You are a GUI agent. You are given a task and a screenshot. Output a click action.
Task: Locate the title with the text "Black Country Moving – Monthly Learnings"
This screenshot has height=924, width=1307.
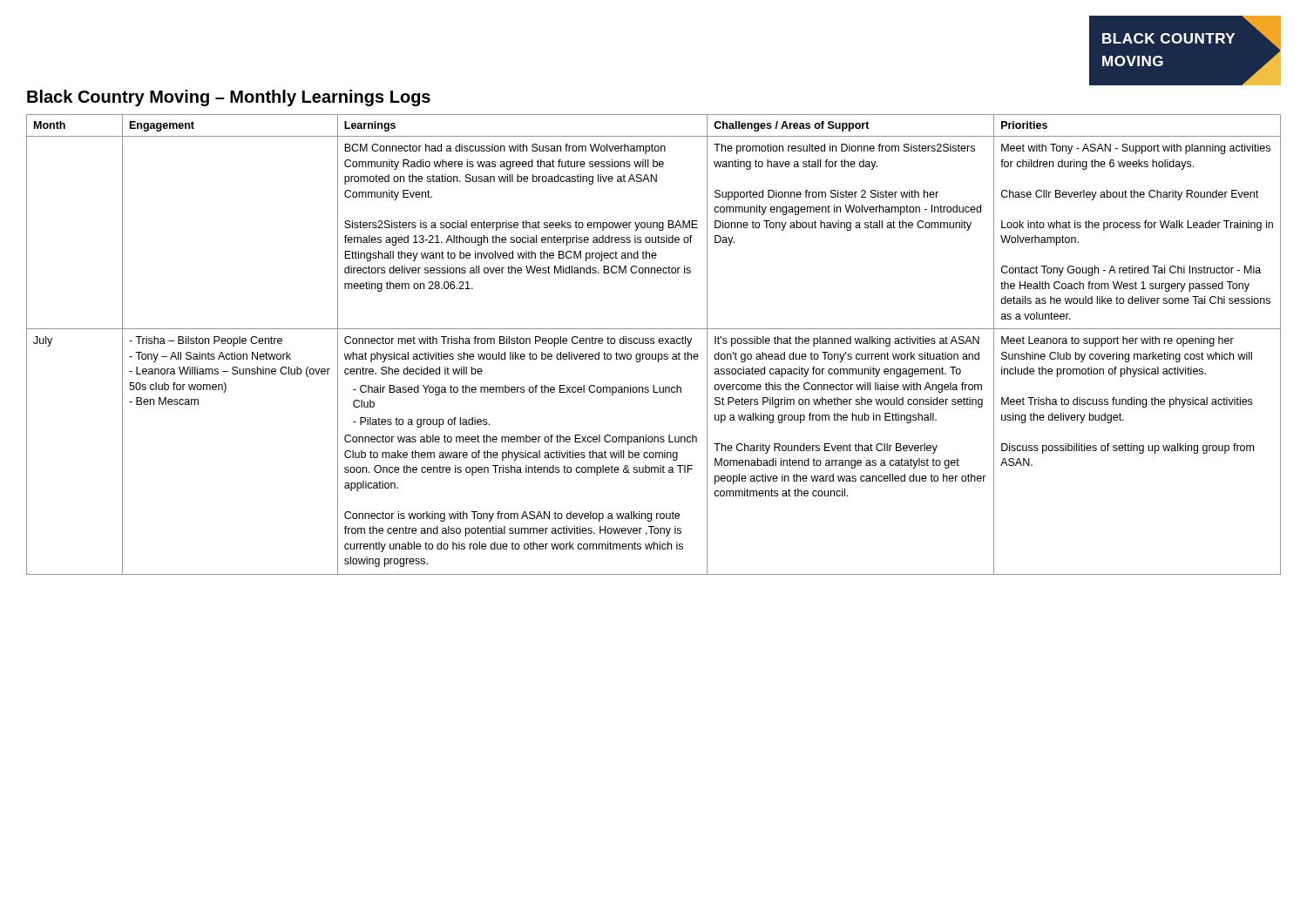point(229,97)
